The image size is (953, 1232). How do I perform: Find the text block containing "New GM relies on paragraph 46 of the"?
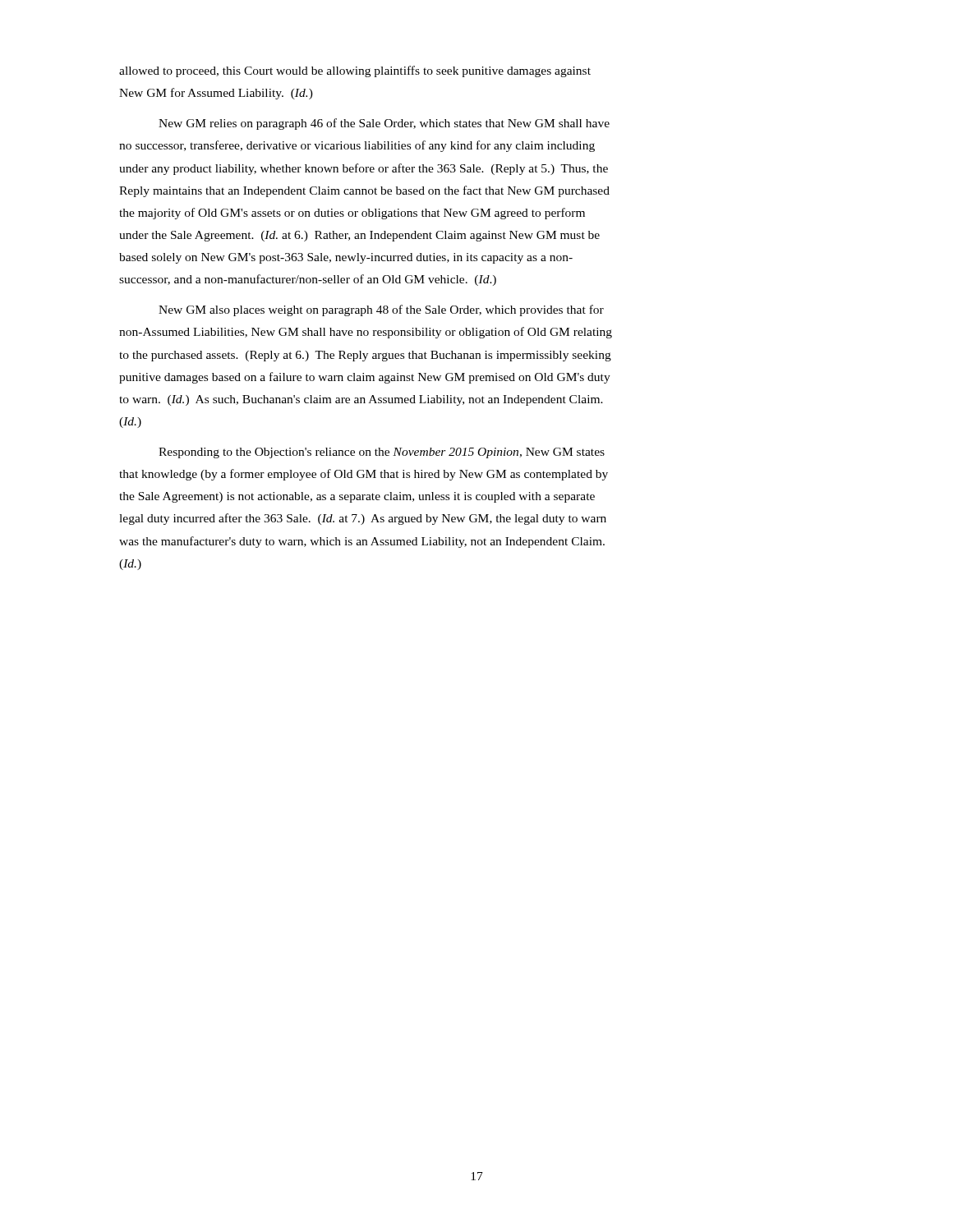(476, 201)
